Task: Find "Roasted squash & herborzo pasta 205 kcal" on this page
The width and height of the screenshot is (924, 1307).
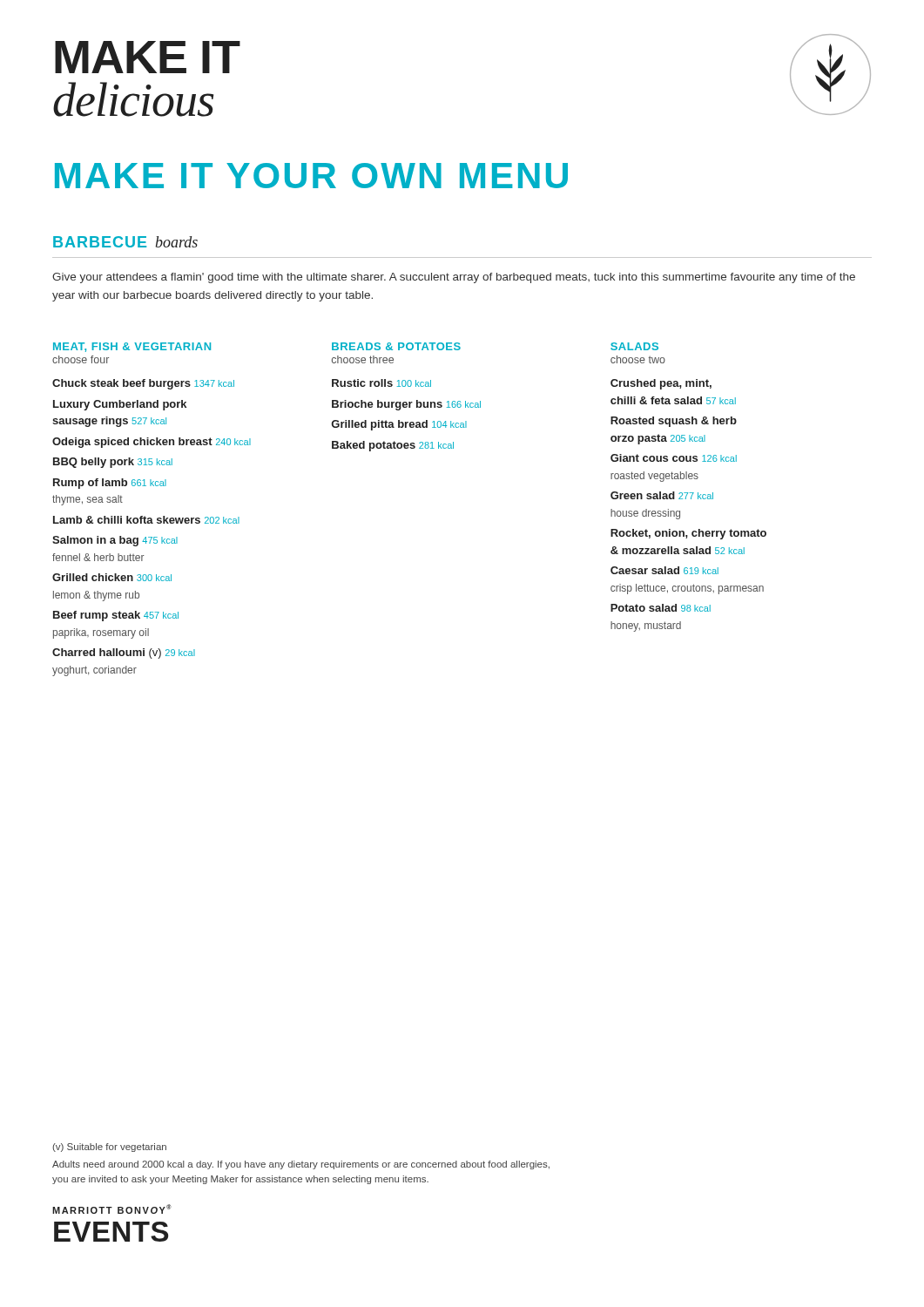Action: coord(673,429)
